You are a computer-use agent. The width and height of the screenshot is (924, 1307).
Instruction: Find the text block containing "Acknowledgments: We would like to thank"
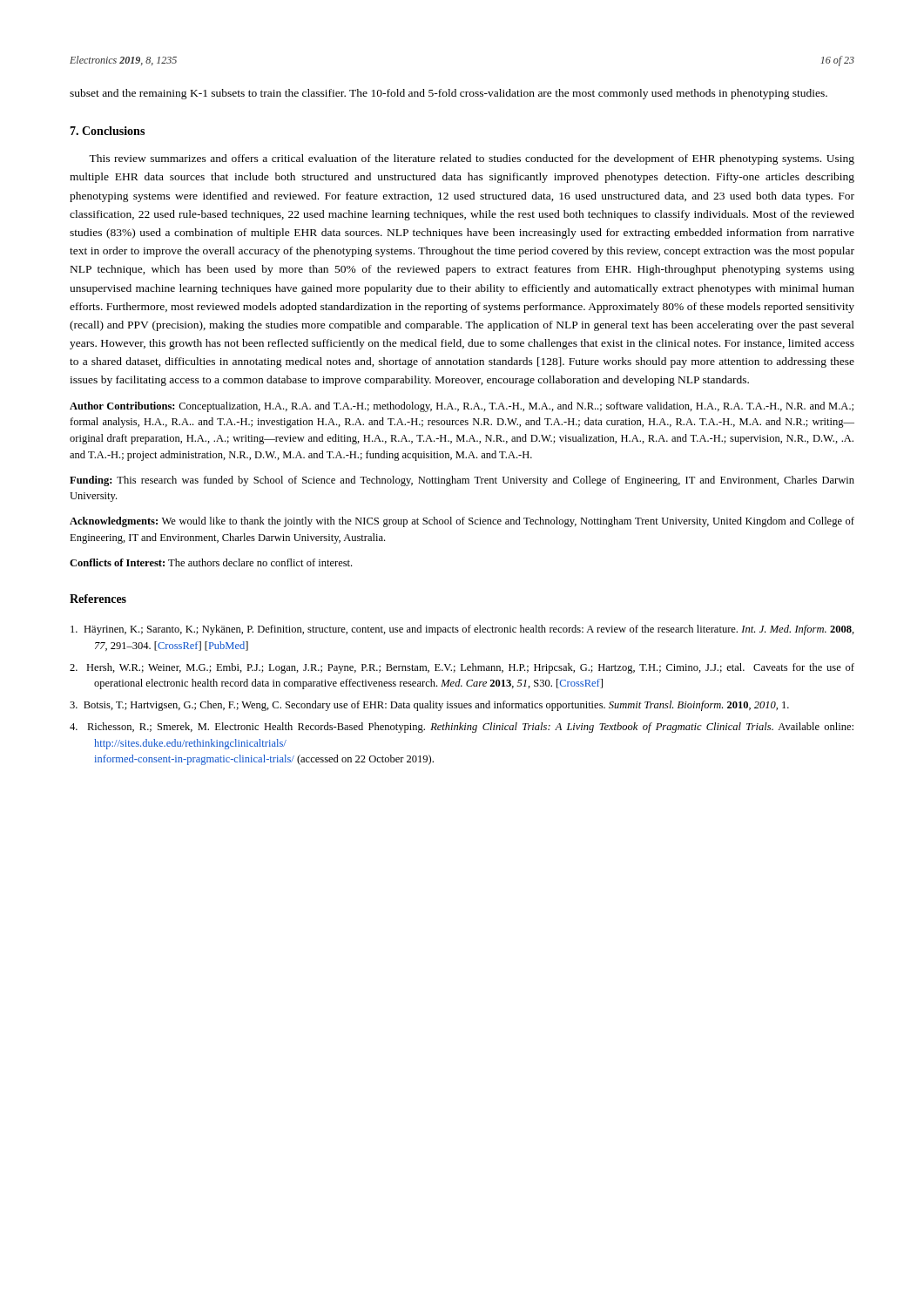(462, 529)
